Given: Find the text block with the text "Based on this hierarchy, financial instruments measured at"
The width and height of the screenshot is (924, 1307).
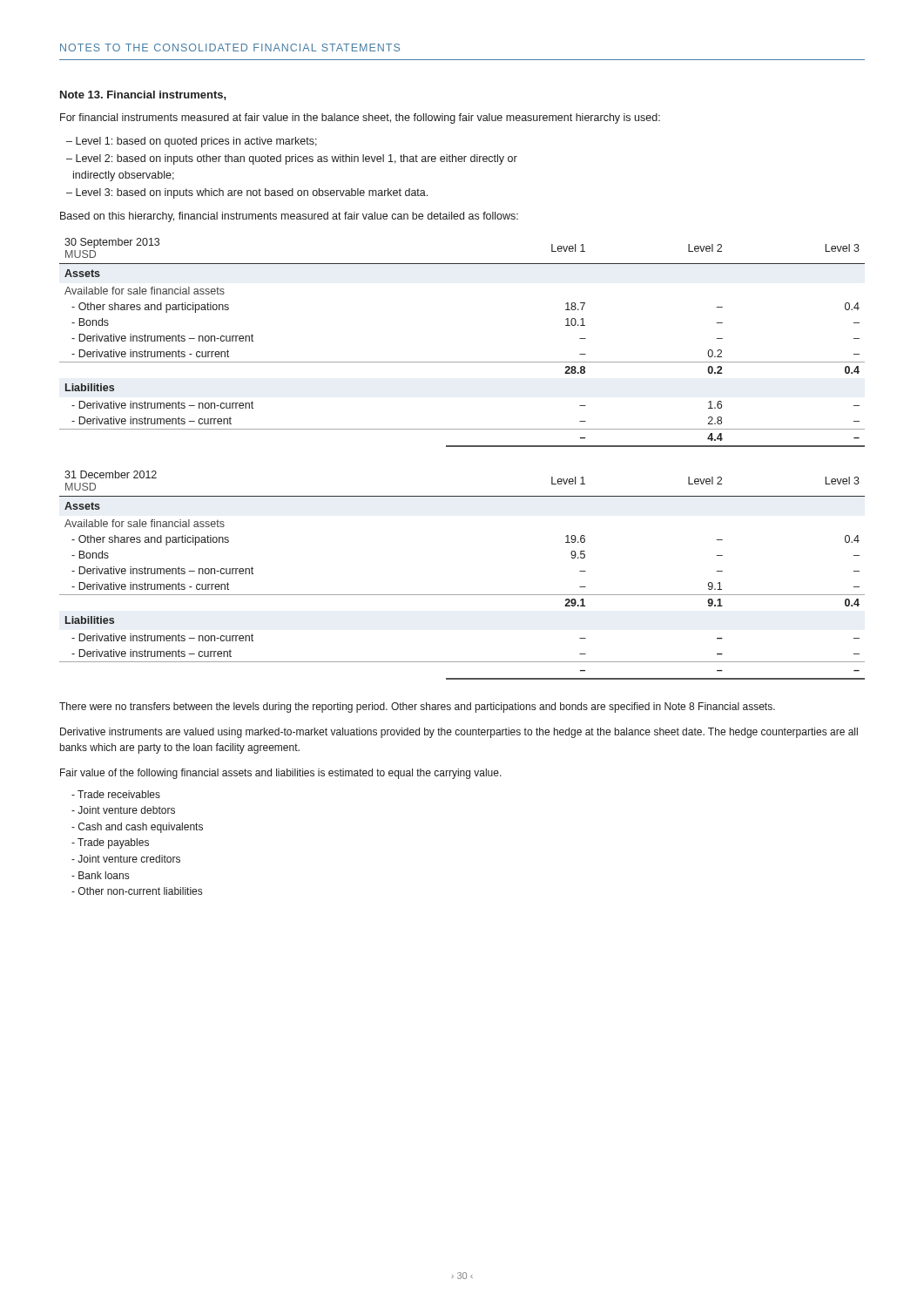Looking at the screenshot, I should 289,216.
